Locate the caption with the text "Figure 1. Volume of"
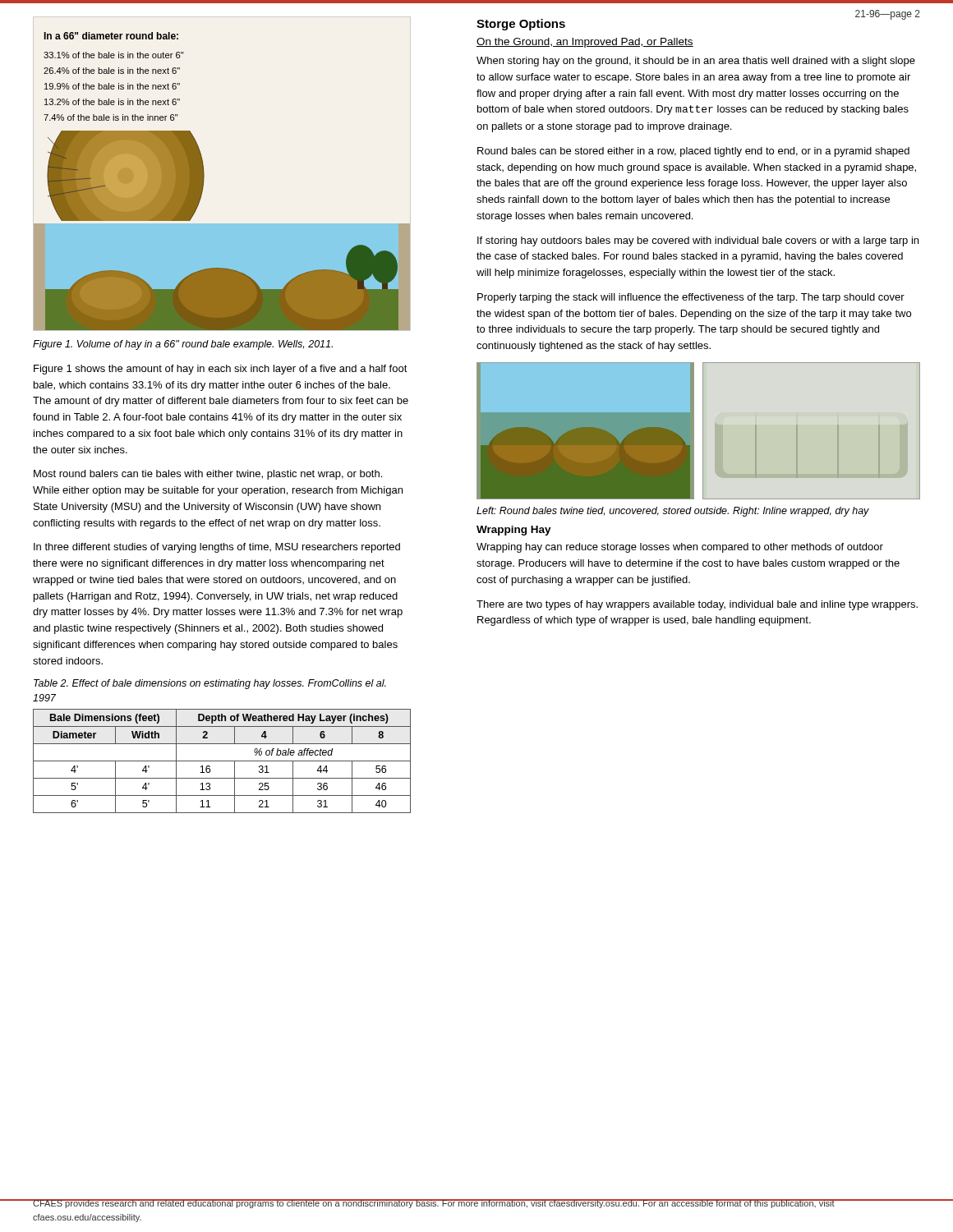Viewport: 953px width, 1232px height. (183, 344)
